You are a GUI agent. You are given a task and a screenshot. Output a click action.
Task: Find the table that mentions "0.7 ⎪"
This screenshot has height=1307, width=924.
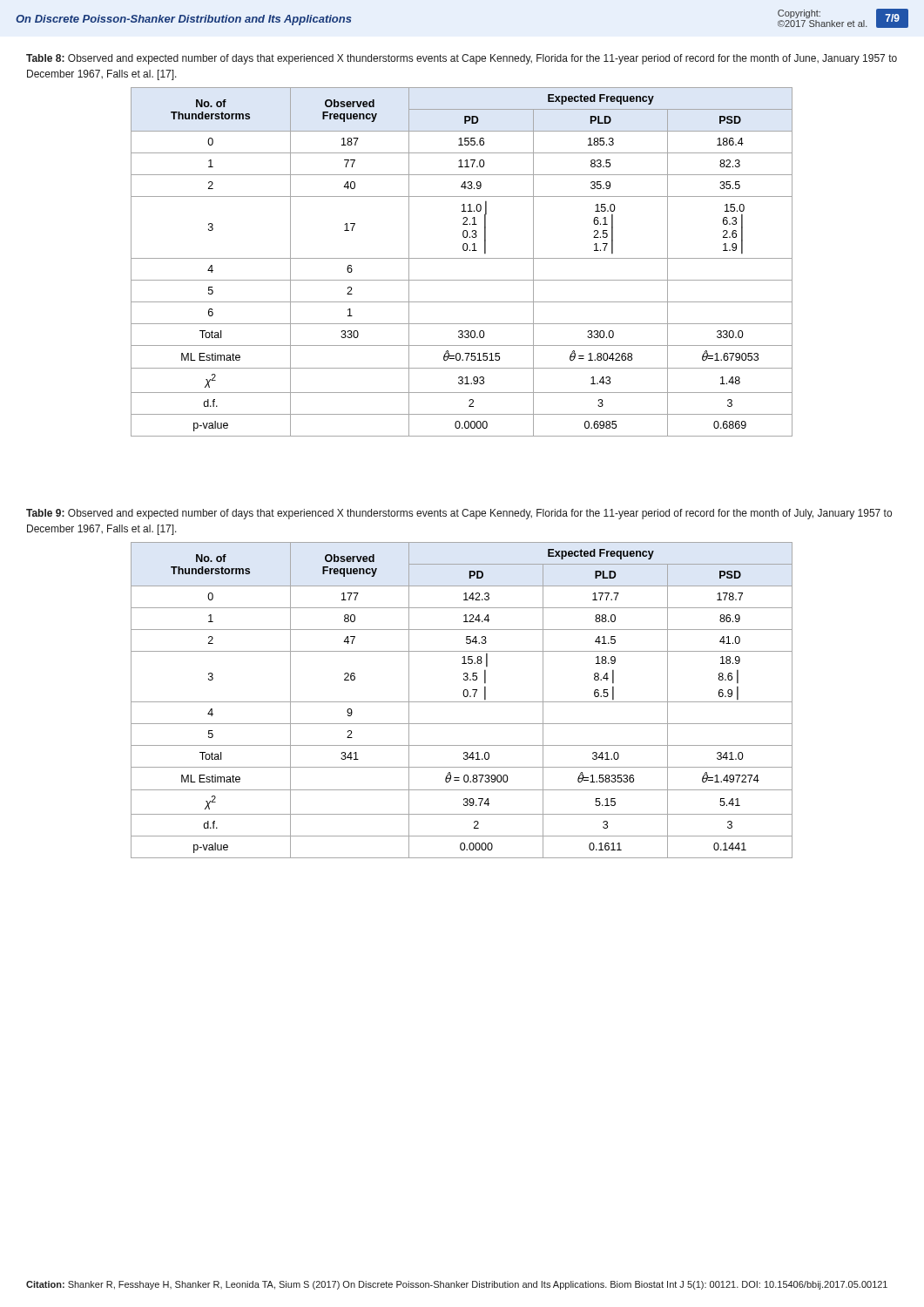pos(462,700)
